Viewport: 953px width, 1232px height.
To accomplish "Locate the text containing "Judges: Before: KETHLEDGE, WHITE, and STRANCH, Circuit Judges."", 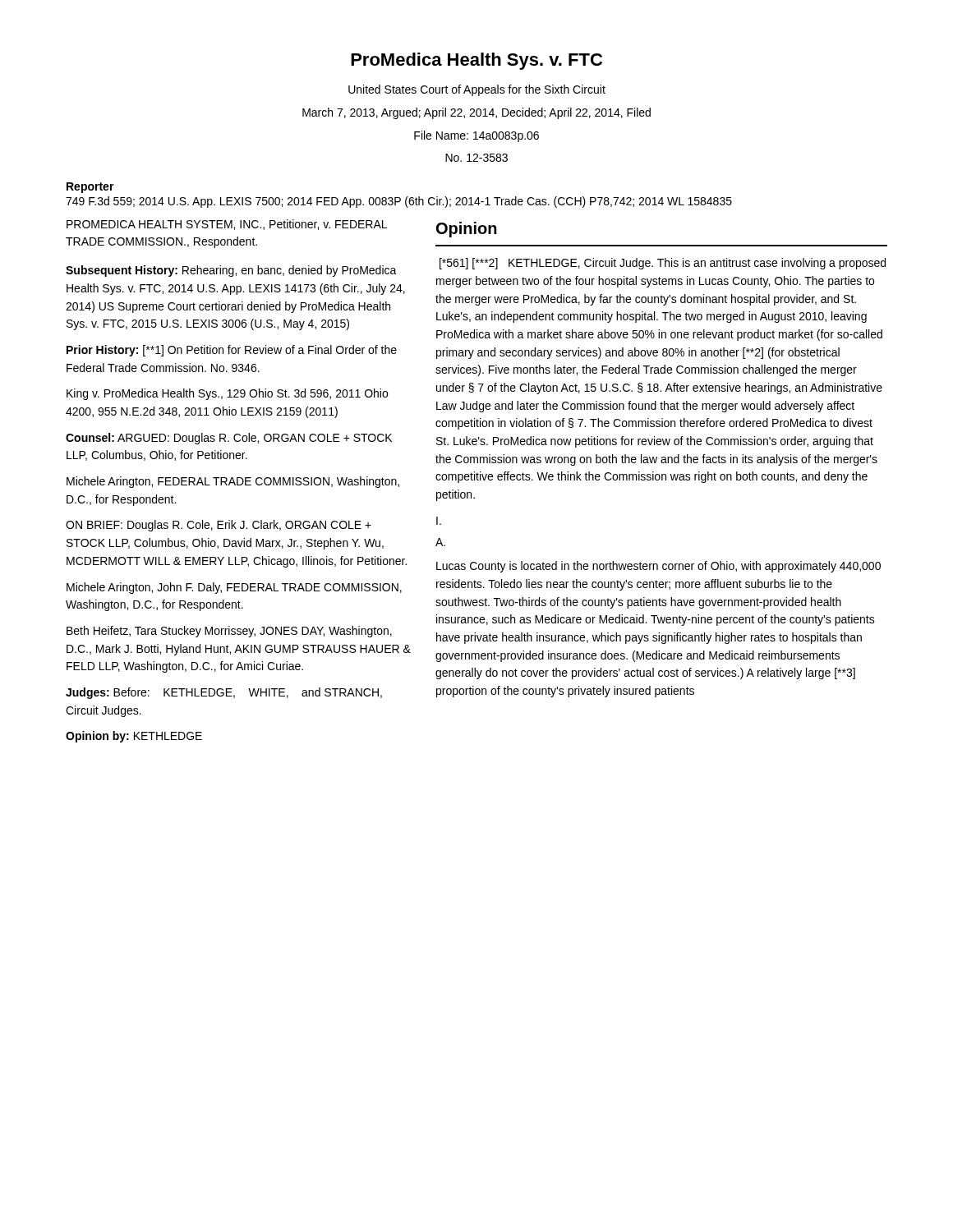I will point(224,701).
